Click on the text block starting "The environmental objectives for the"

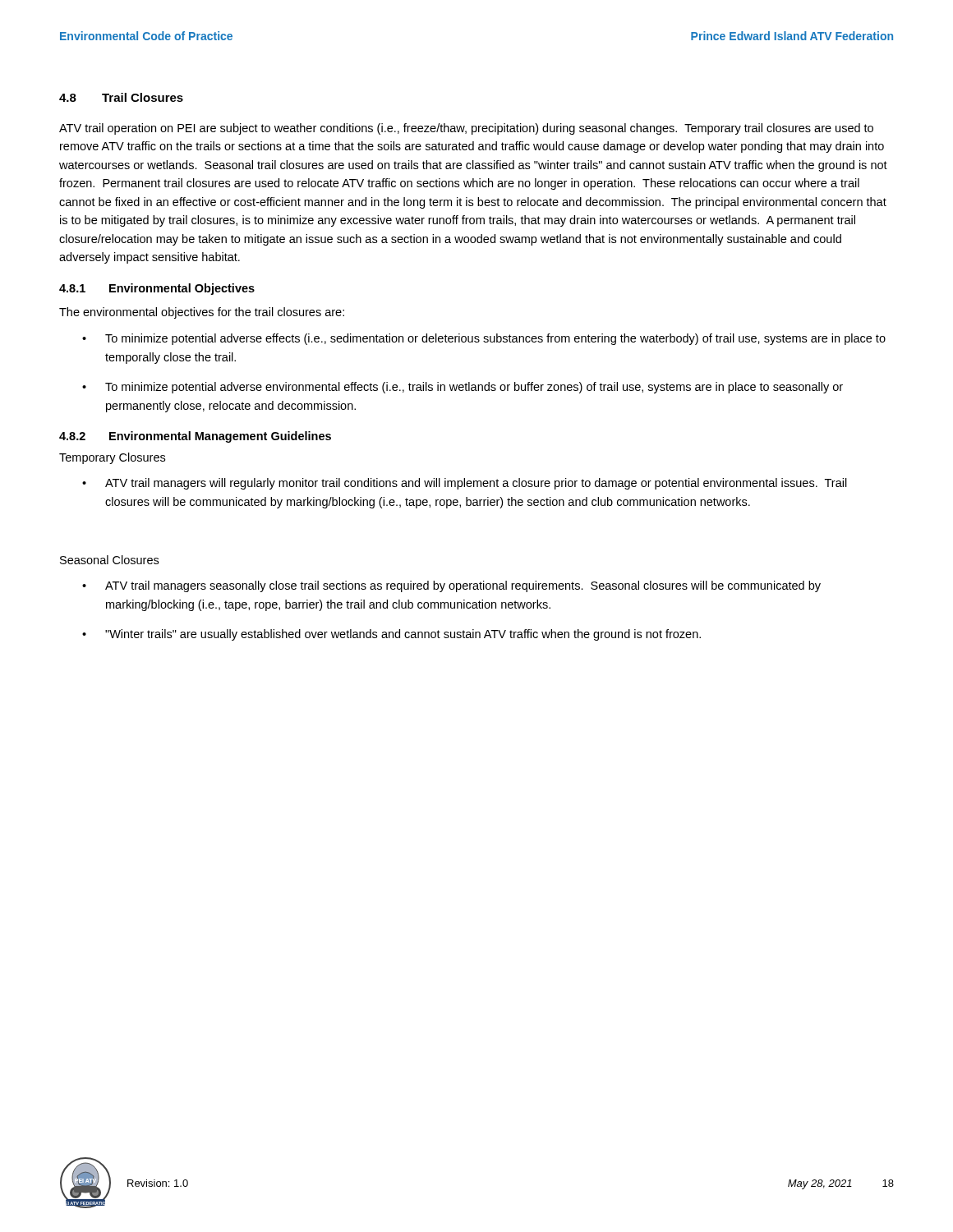(202, 312)
